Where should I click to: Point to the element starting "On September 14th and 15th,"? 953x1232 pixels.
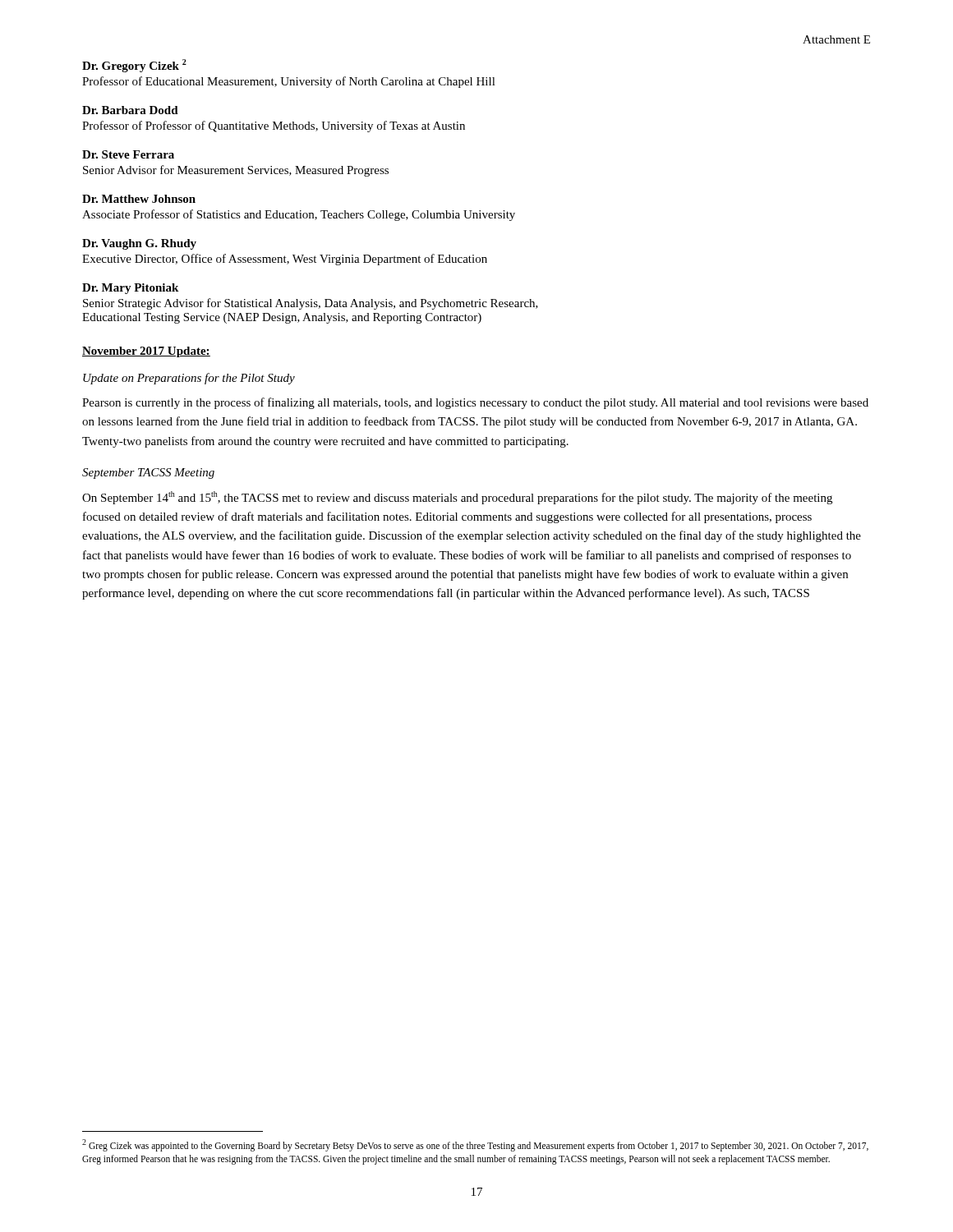pos(472,544)
